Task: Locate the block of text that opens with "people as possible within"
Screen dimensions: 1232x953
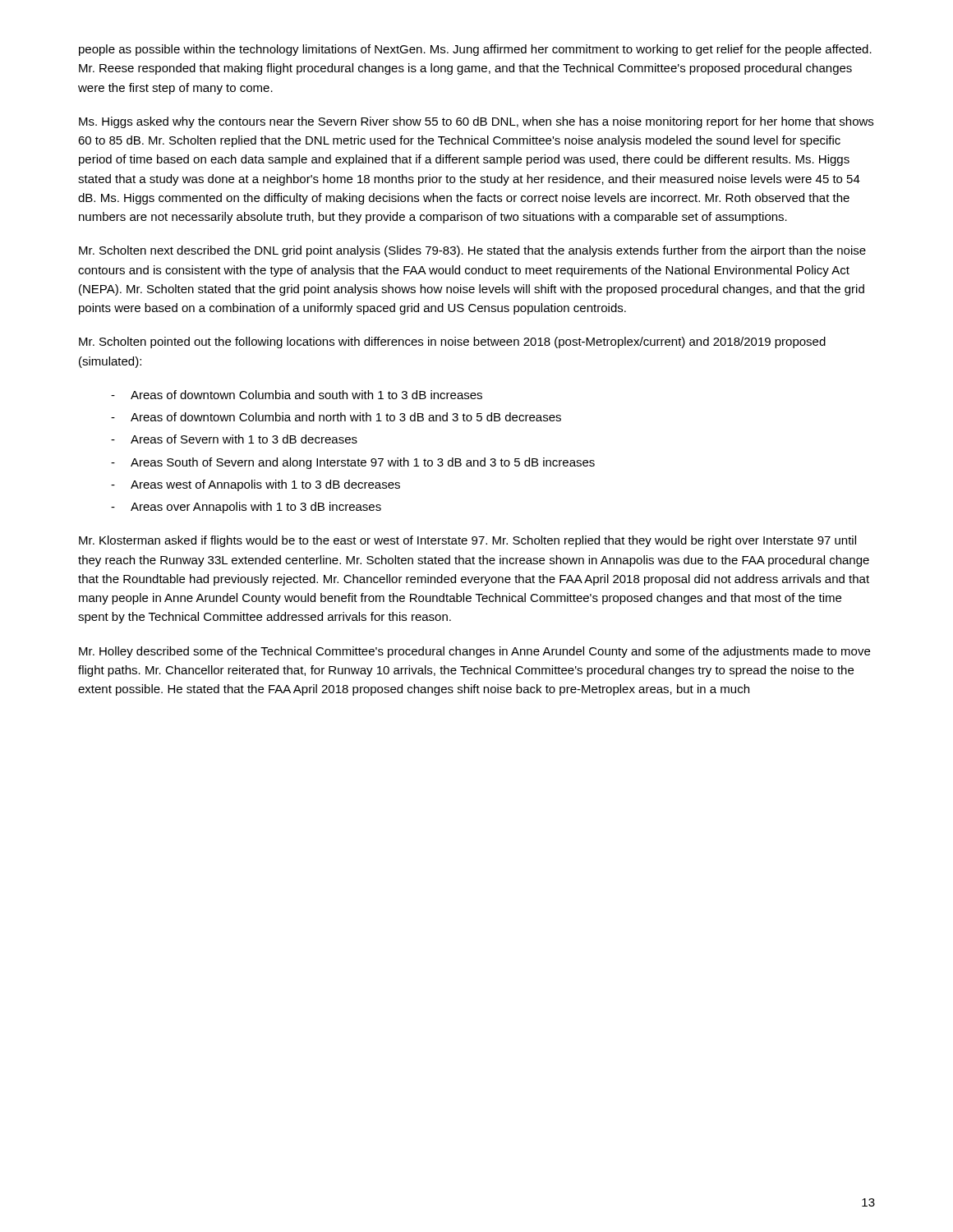Action: tap(475, 68)
